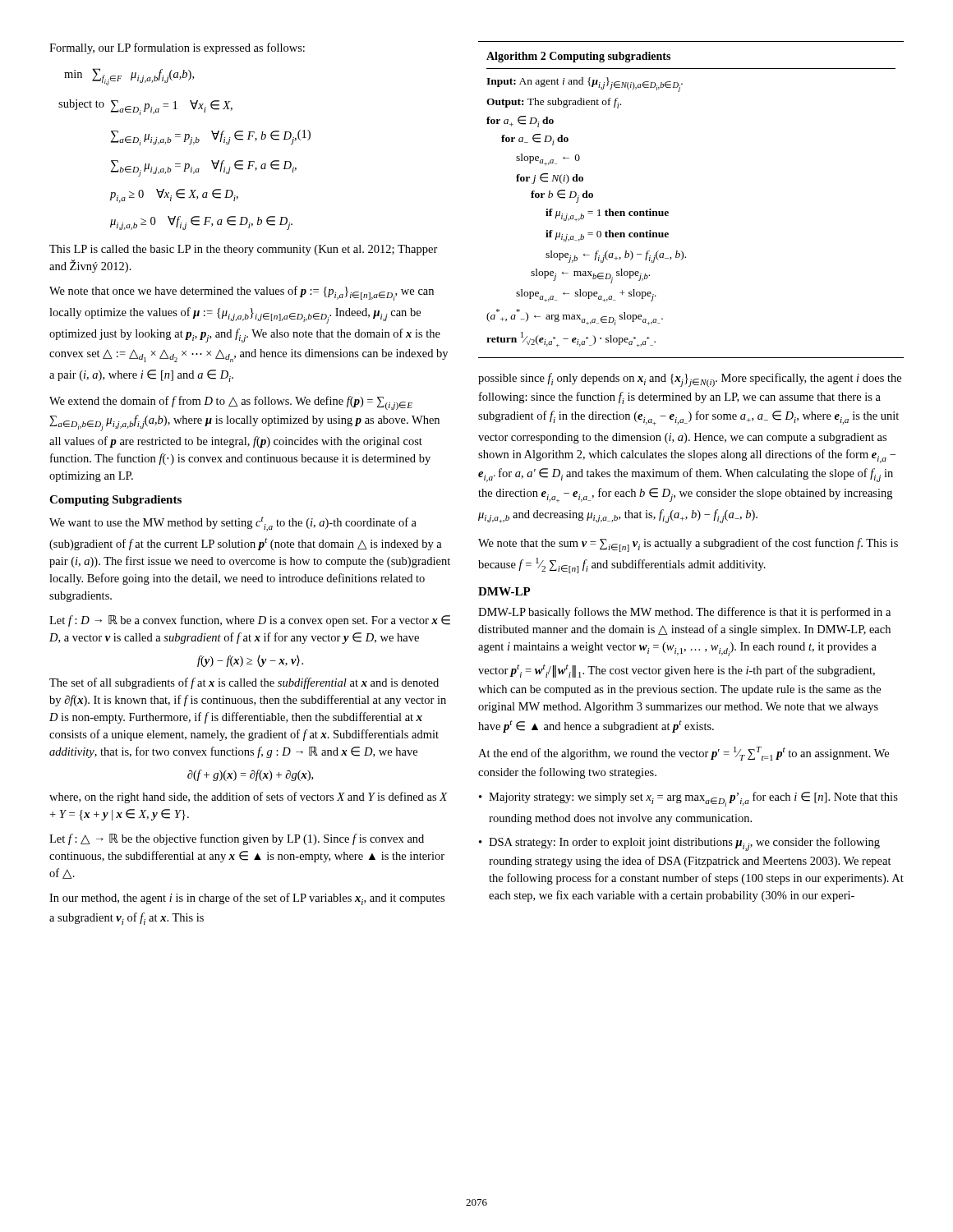The height and width of the screenshot is (1232, 953).
Task: Find the region starting "Computing Subgradients"
Action: (116, 499)
